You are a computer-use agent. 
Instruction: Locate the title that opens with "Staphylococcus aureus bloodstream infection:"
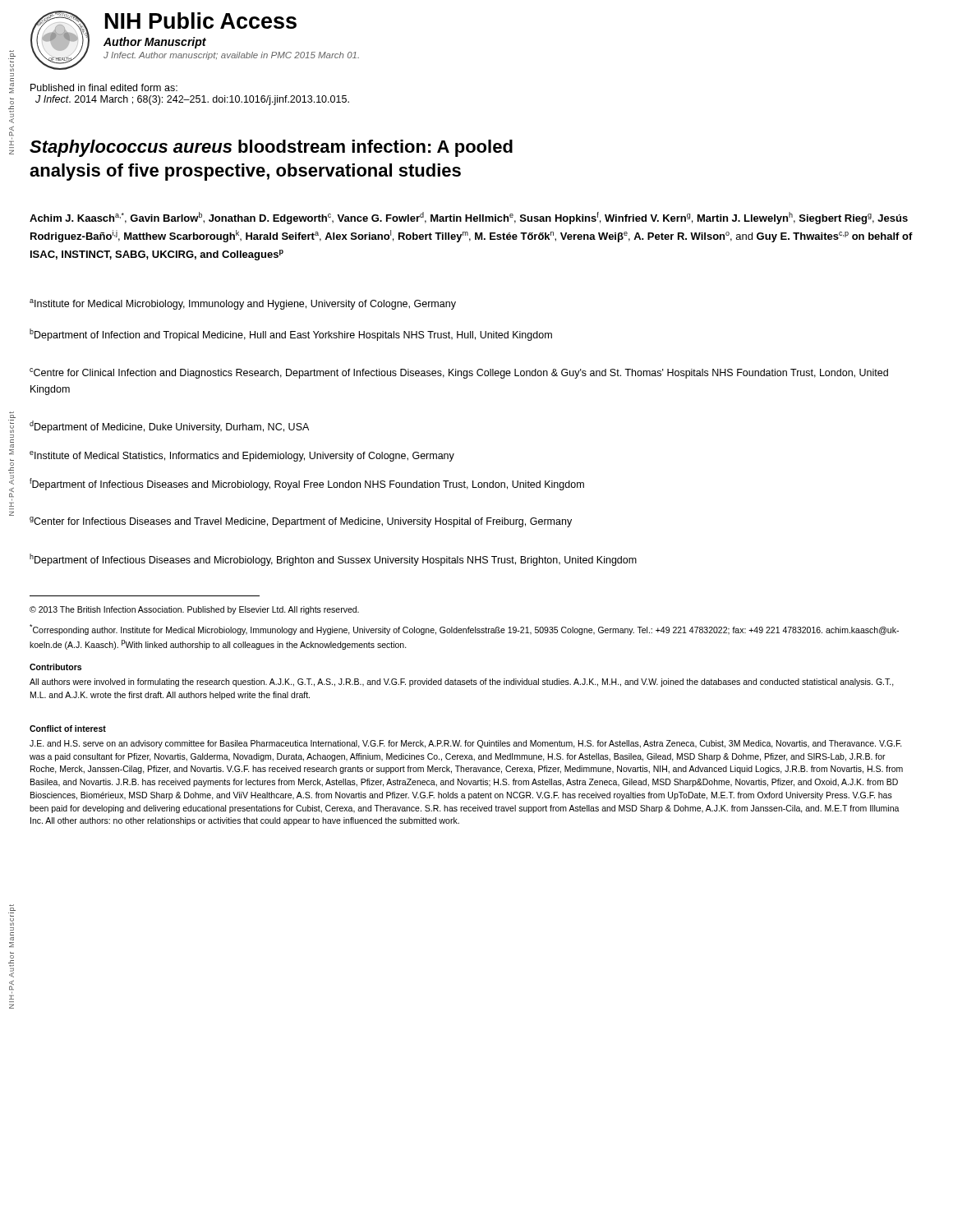(271, 158)
